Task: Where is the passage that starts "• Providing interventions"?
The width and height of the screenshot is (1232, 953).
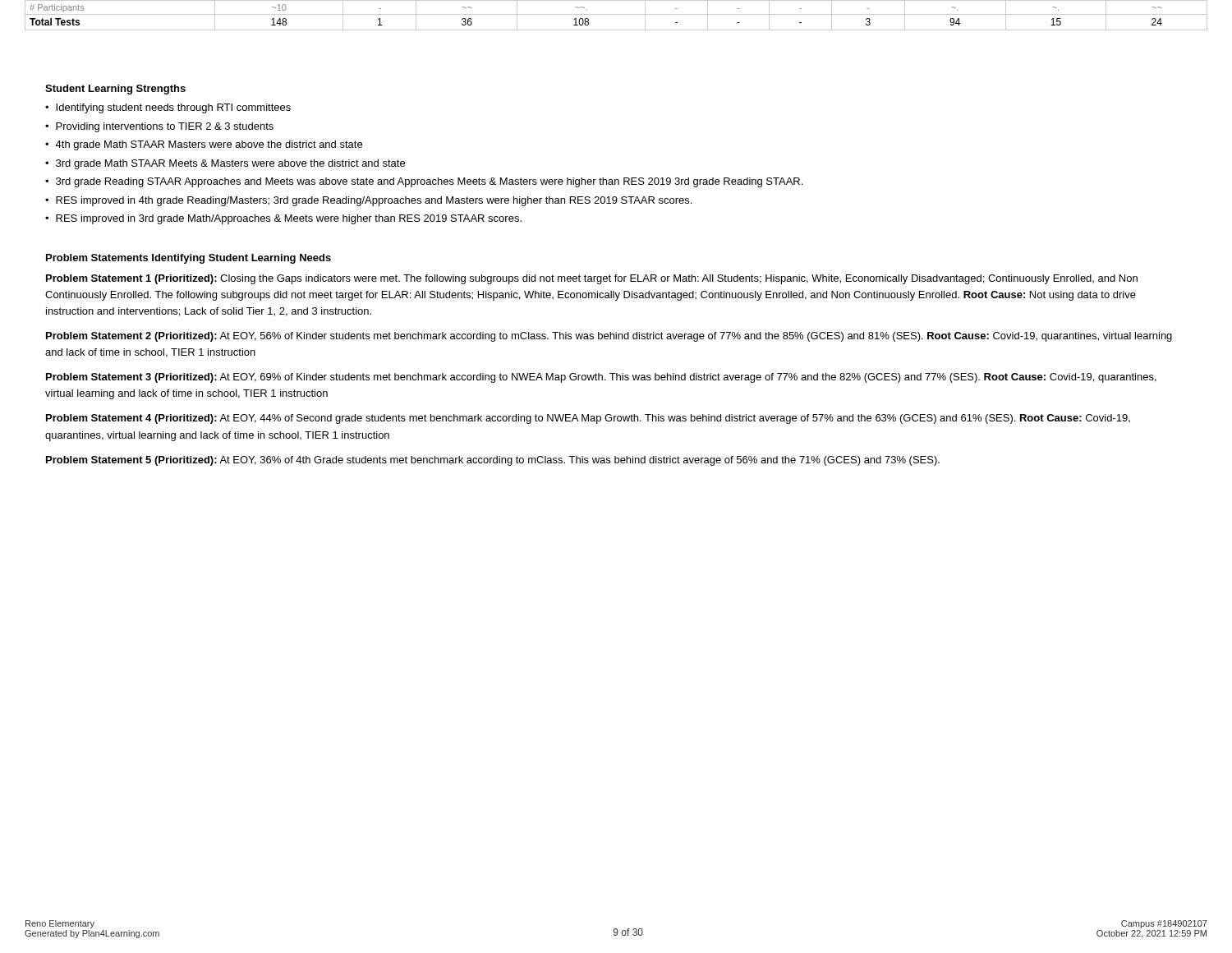Action: (159, 126)
